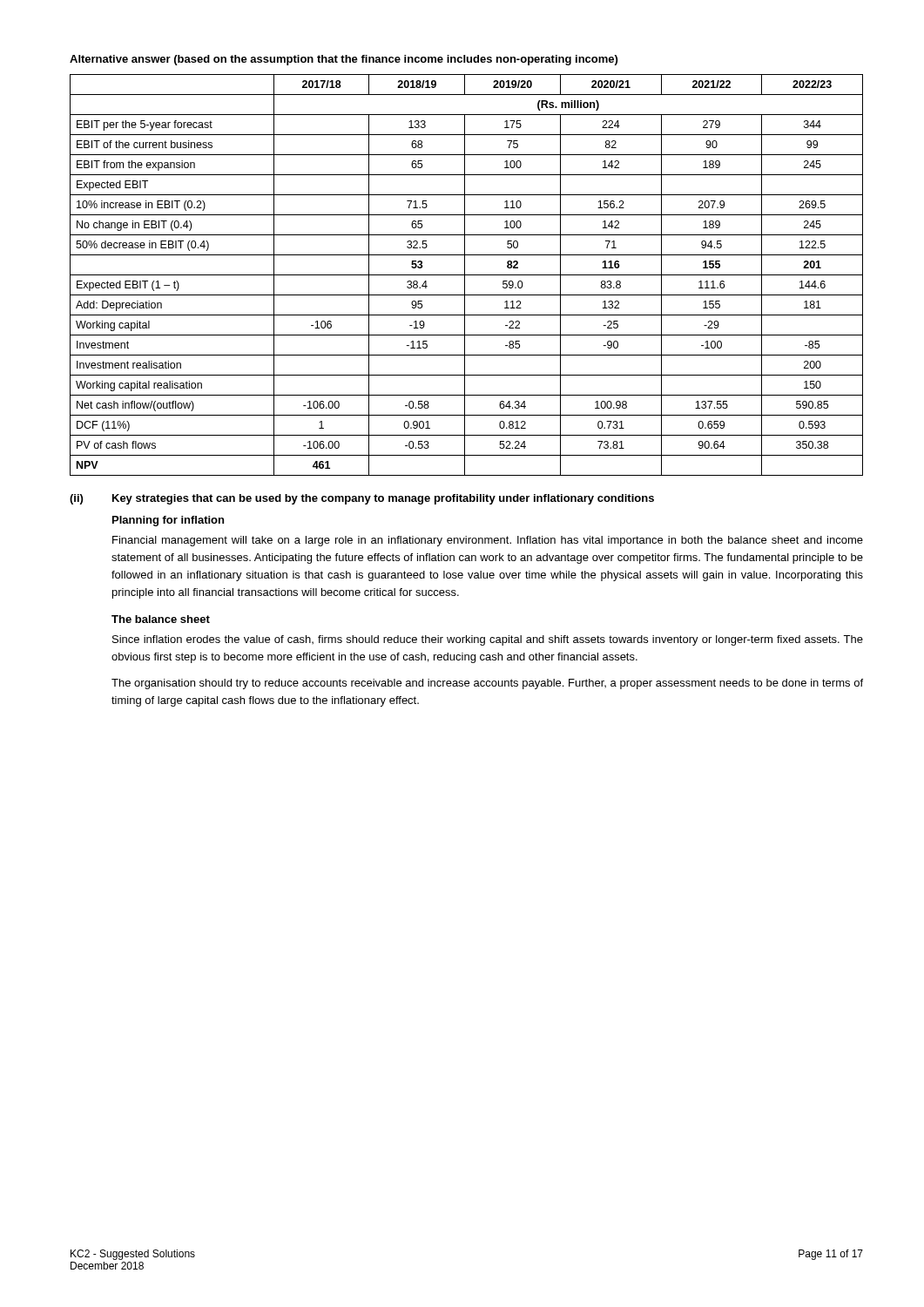Click on the region starting "Since inflation erodes the value of"
The width and height of the screenshot is (924, 1307).
click(487, 647)
